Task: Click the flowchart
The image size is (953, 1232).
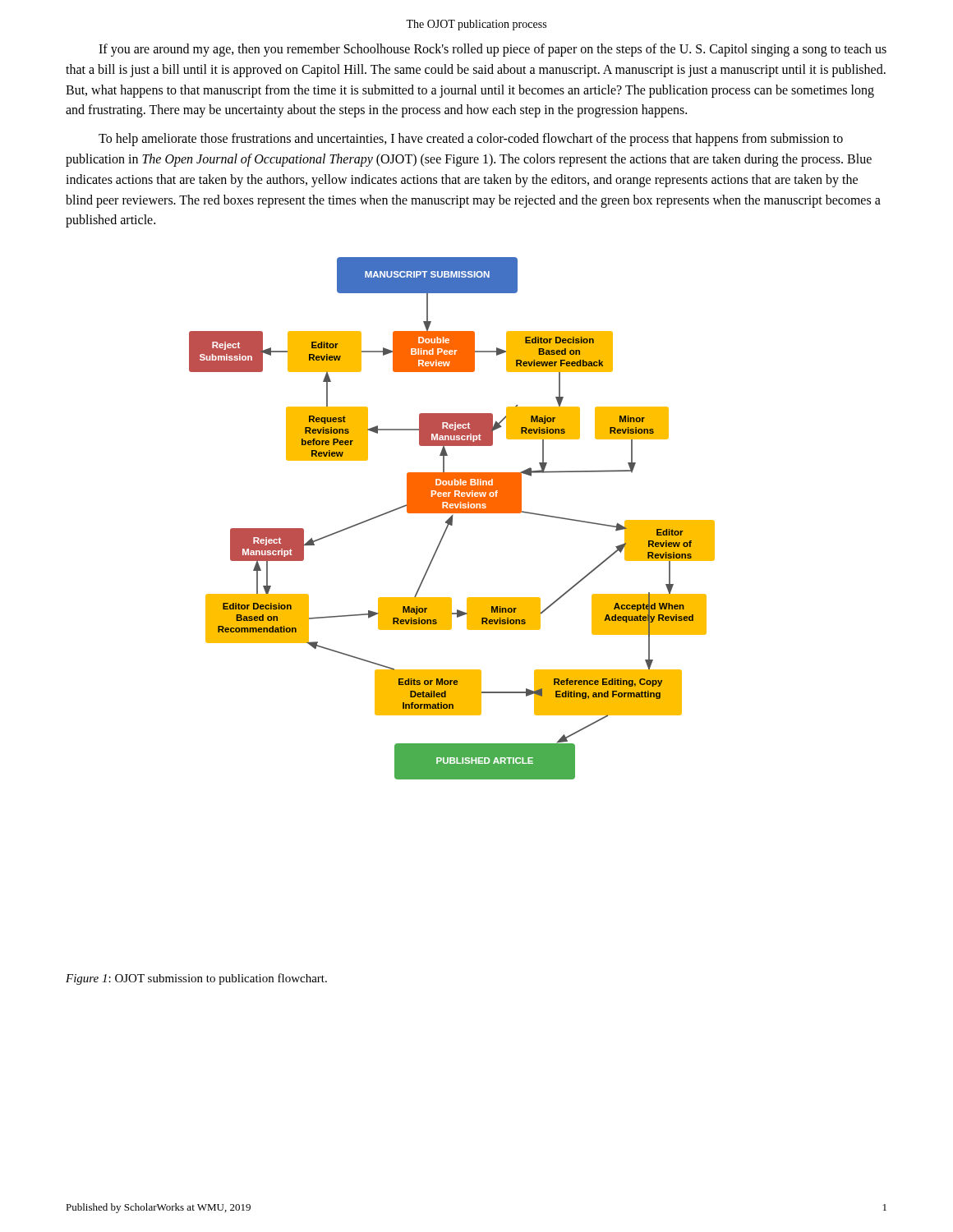Action: 476,606
